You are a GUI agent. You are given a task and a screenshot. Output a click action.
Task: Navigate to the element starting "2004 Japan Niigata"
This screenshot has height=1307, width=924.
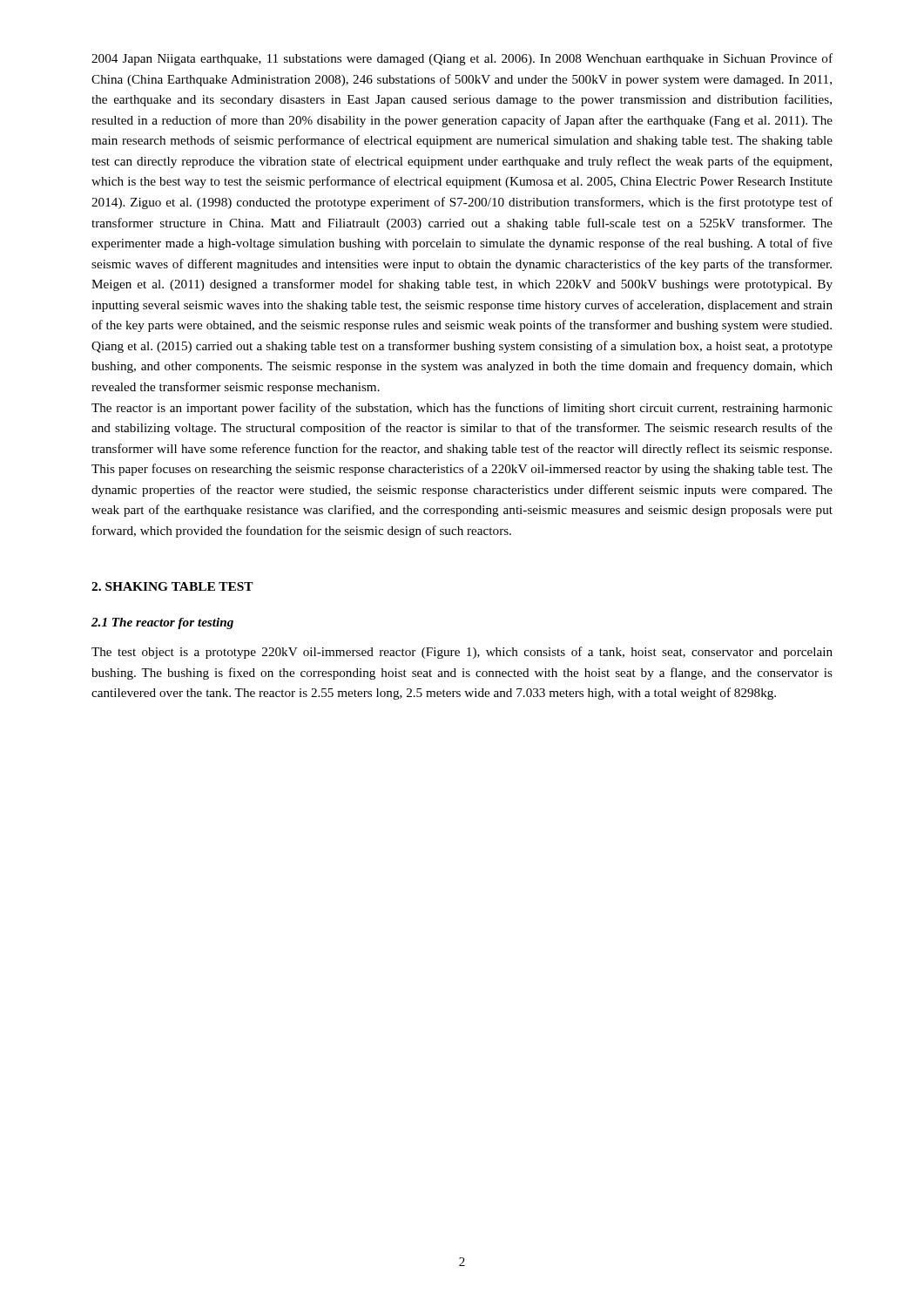[x=462, y=222]
